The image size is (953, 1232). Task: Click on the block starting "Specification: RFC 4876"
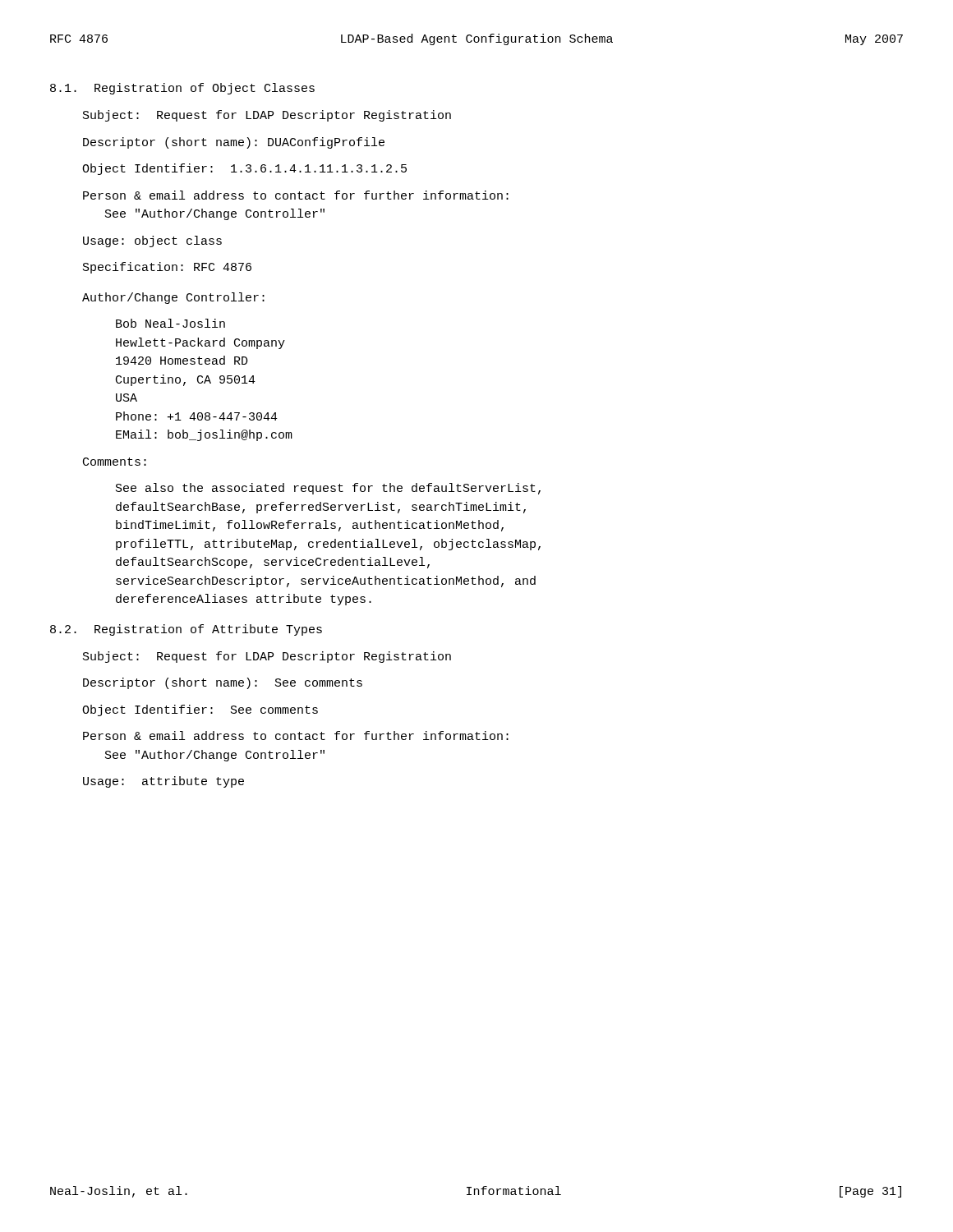pos(167,268)
